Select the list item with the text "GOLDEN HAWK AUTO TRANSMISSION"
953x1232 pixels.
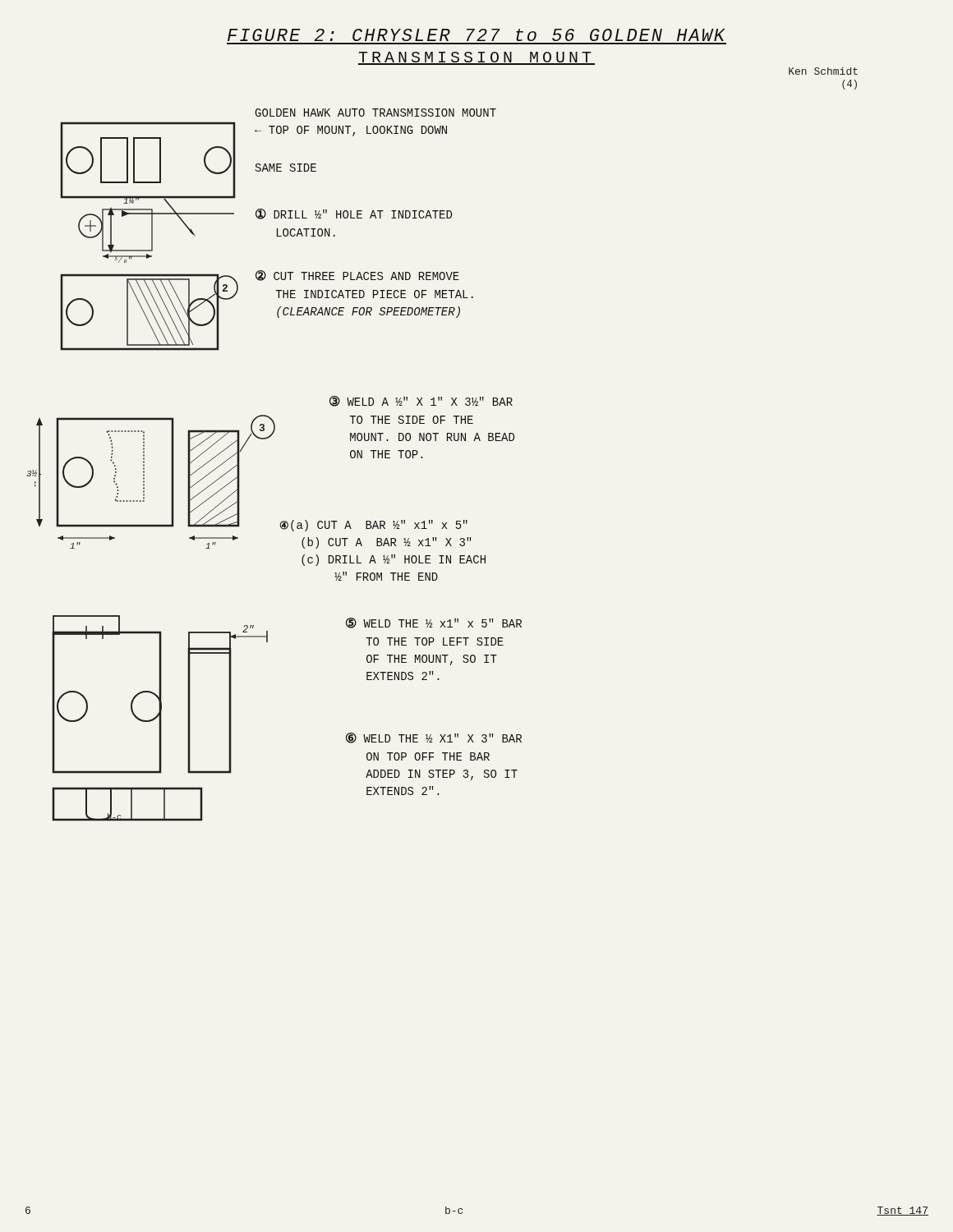(375, 123)
